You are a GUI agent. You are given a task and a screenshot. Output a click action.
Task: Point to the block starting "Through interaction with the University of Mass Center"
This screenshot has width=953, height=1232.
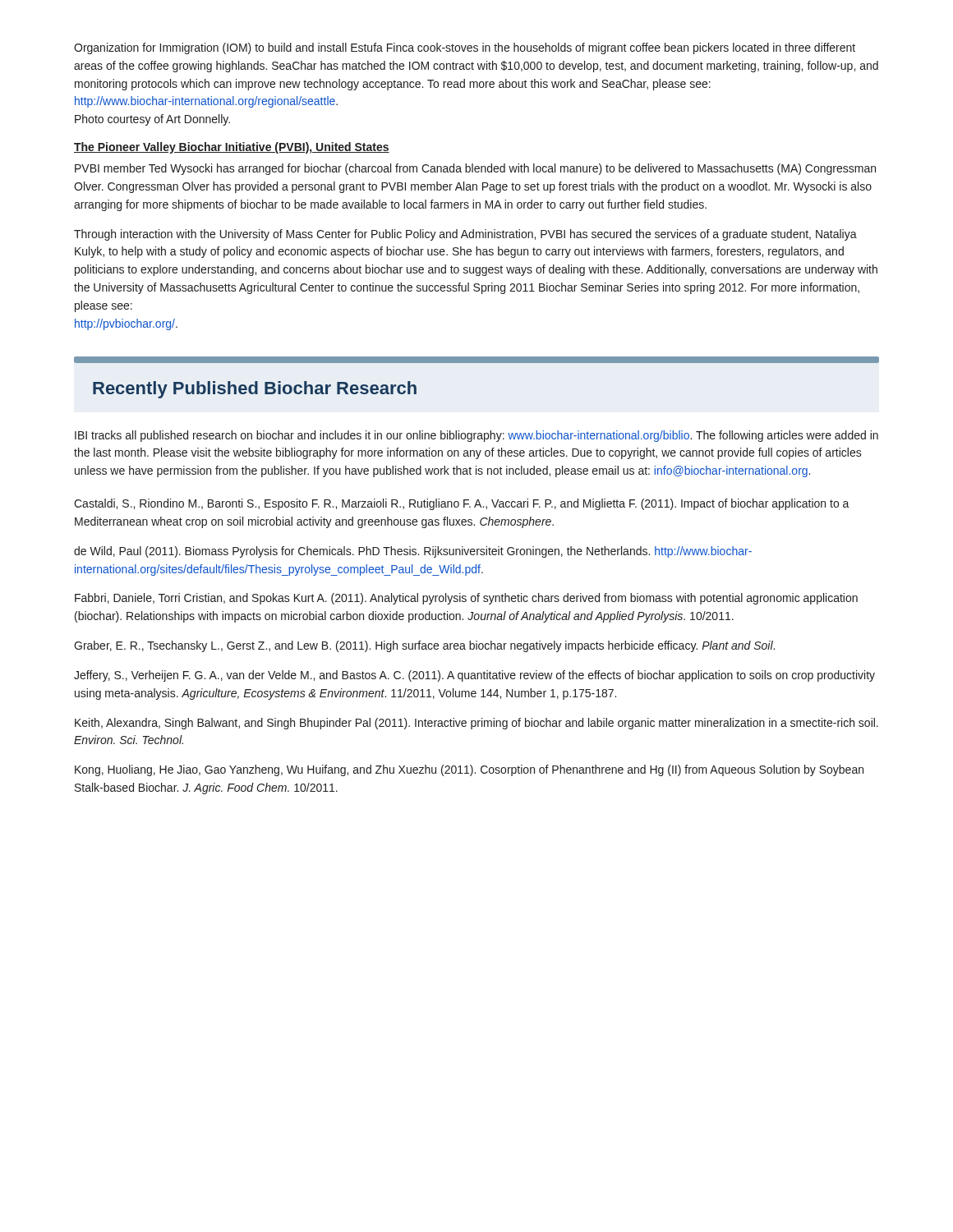click(x=476, y=279)
